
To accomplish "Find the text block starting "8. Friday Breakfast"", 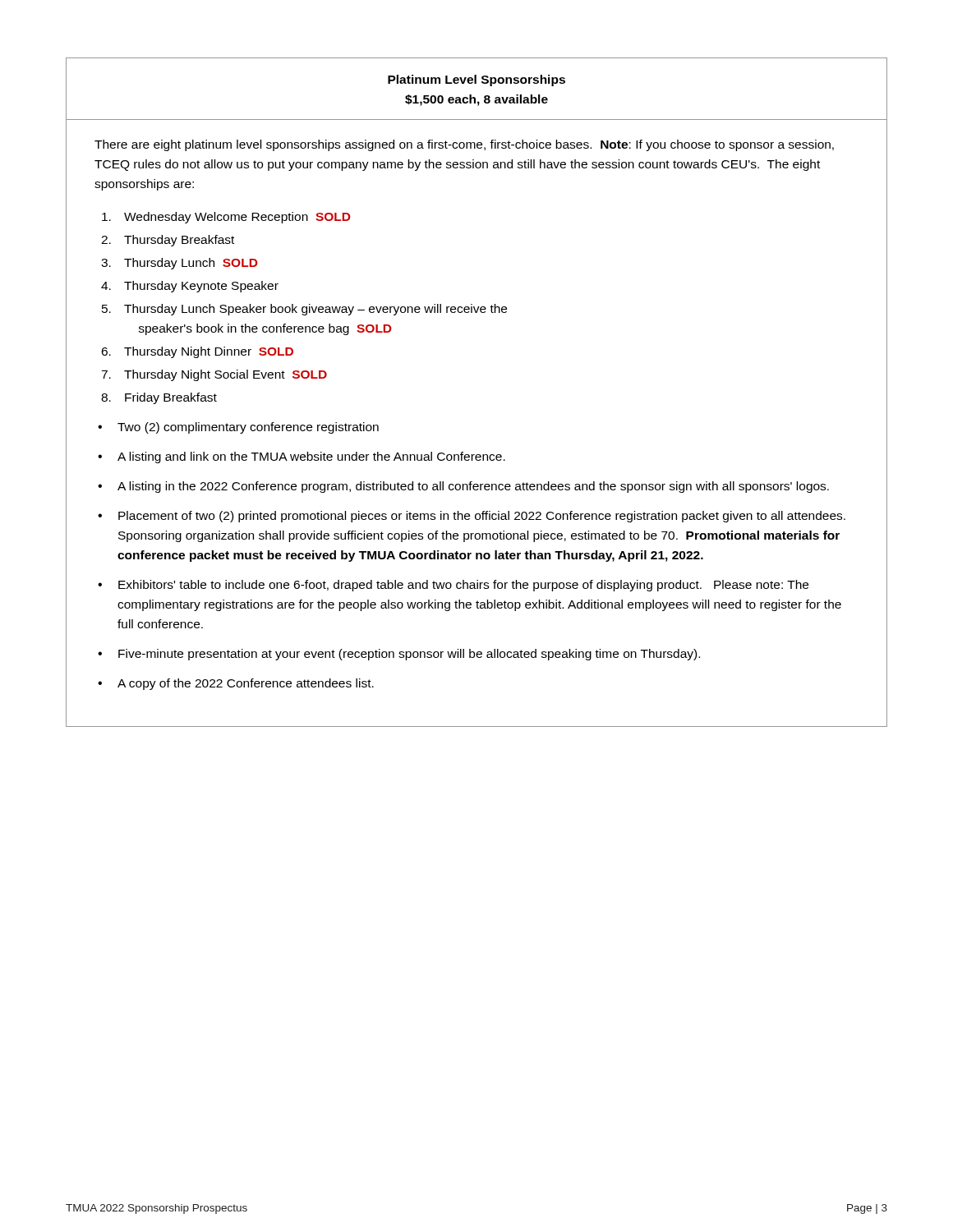I will point(170,398).
